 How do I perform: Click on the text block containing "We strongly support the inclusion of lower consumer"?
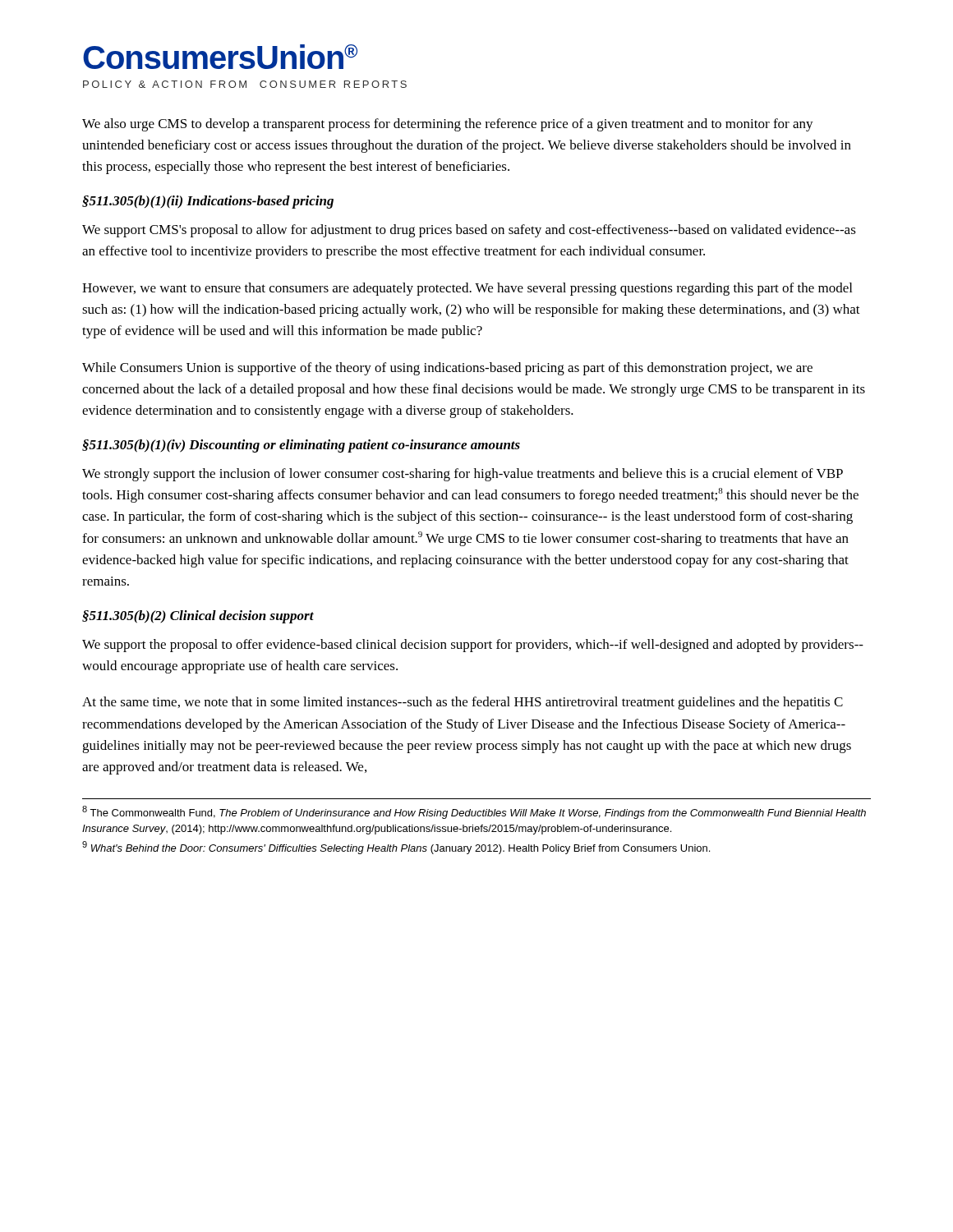point(471,527)
